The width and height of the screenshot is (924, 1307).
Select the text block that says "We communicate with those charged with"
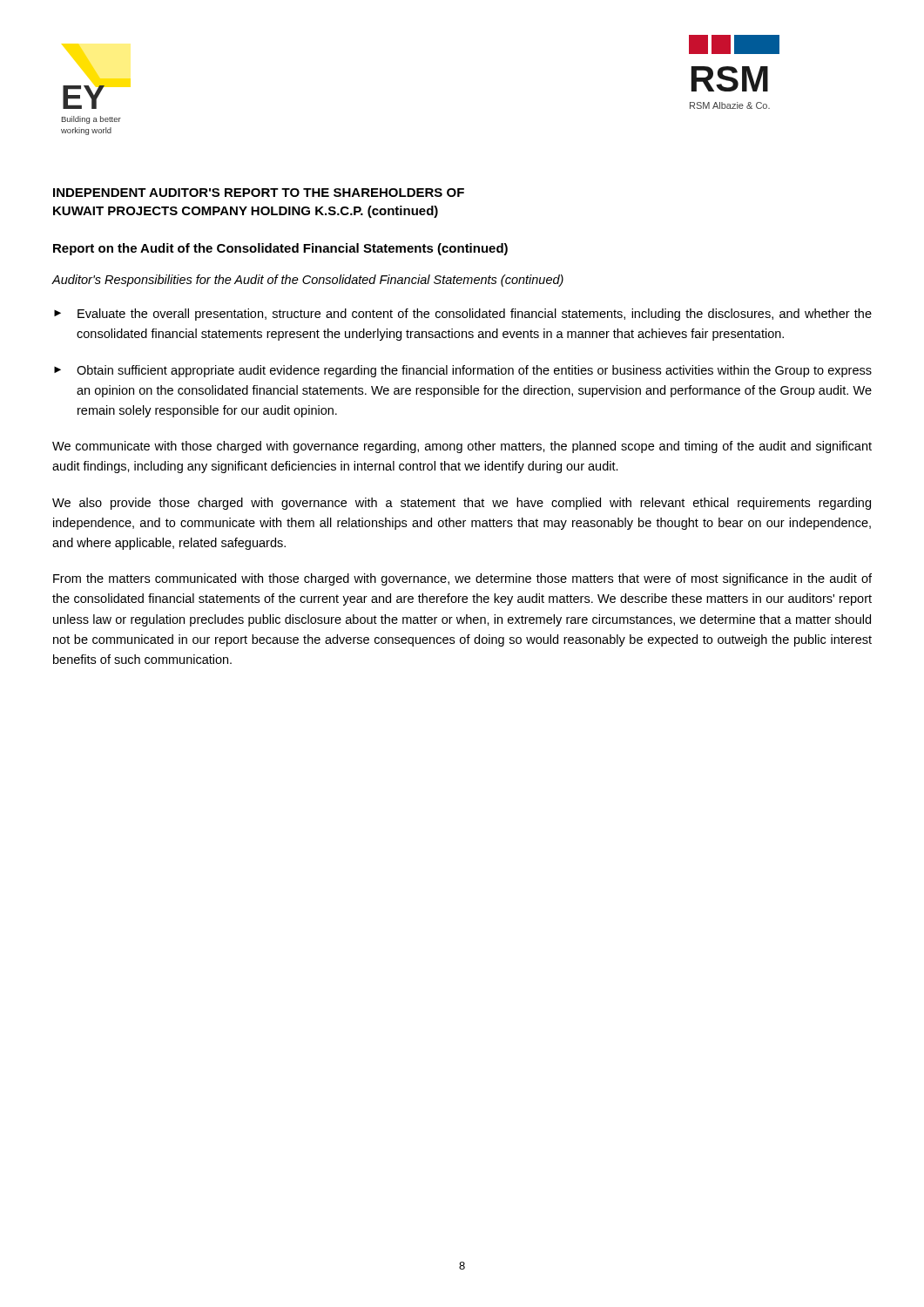pyautogui.click(x=462, y=456)
